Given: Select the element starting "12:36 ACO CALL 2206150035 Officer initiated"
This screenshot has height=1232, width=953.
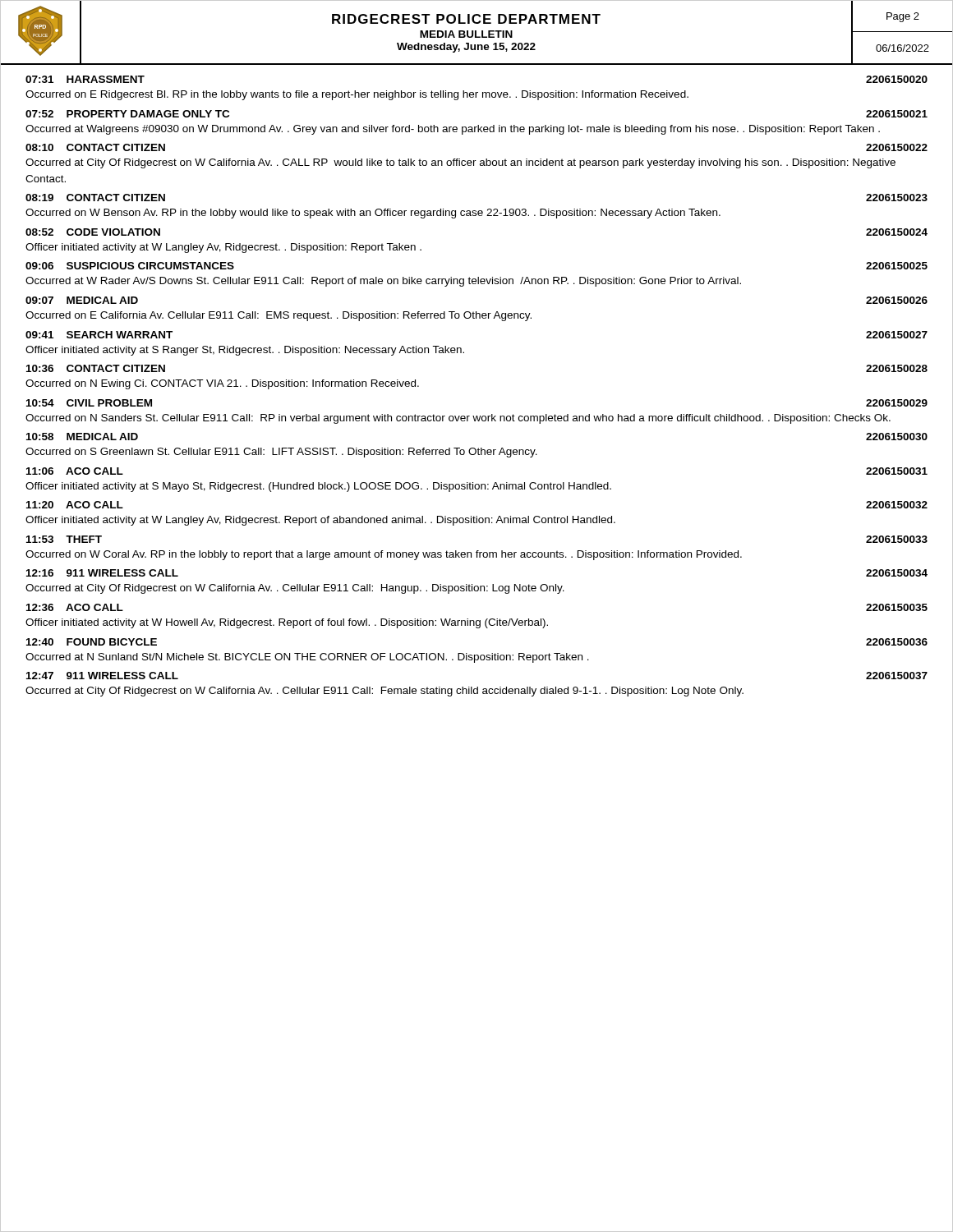Looking at the screenshot, I should point(476,616).
